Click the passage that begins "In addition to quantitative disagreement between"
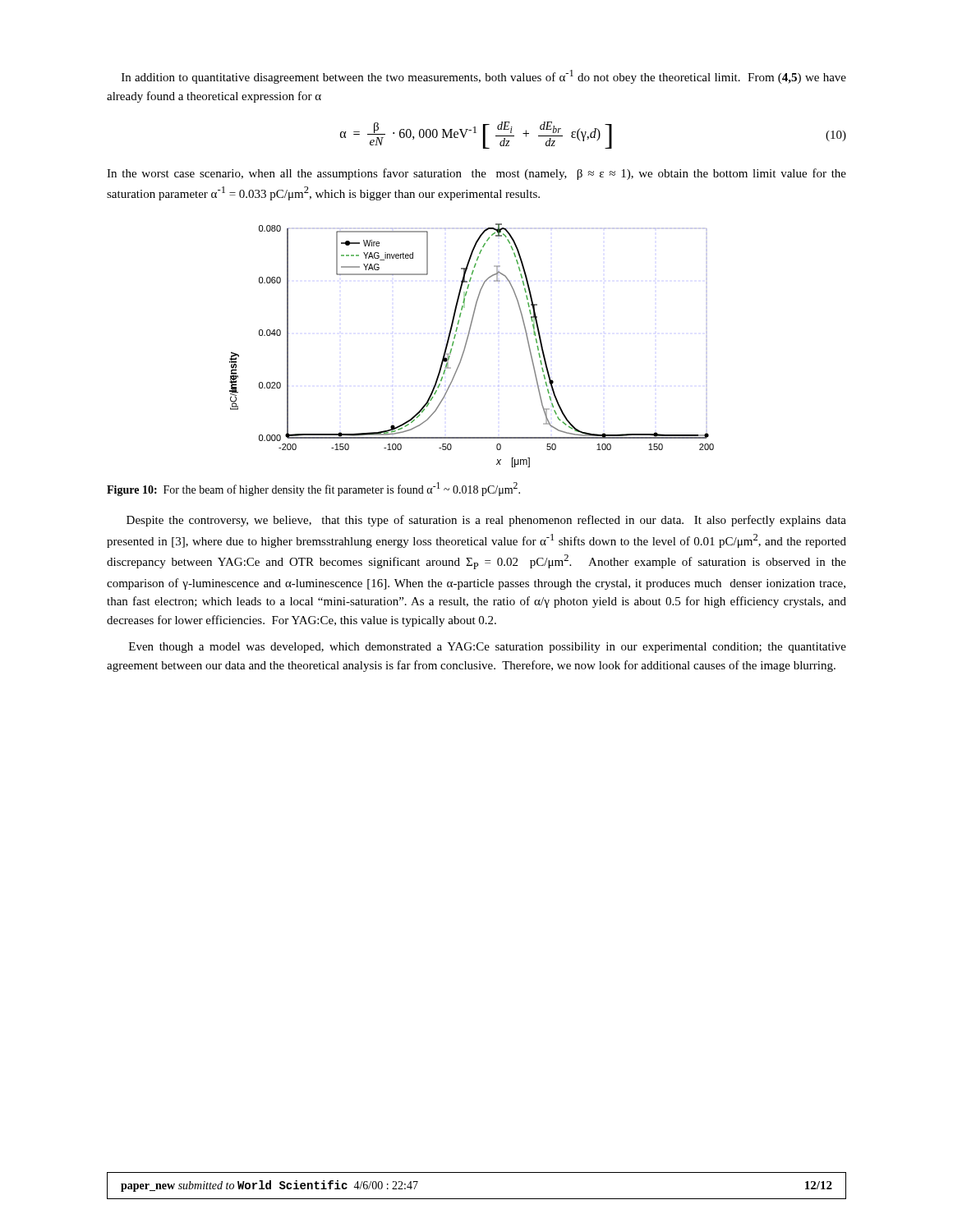The image size is (953, 1232). pos(476,85)
